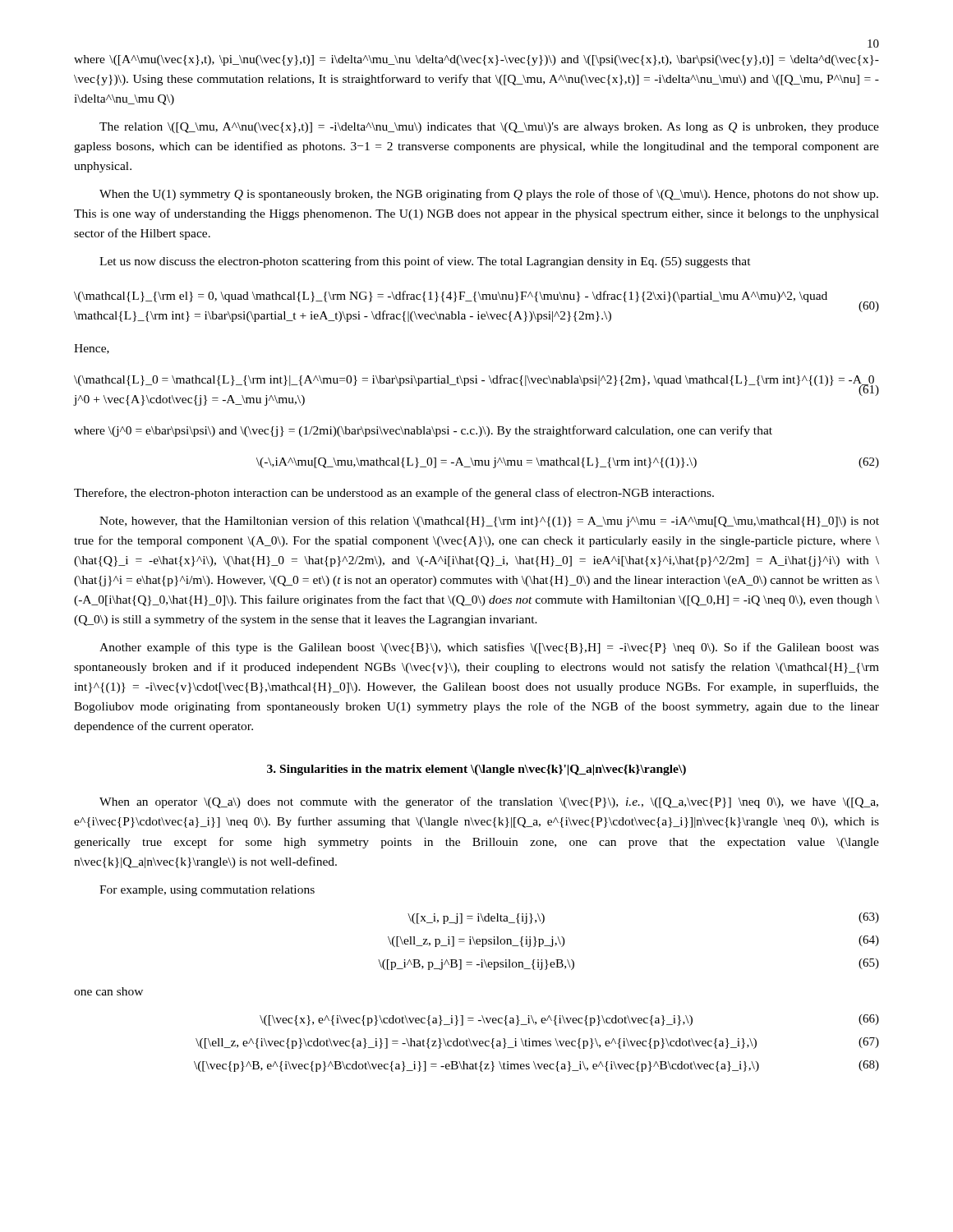The height and width of the screenshot is (1232, 953).
Task: Point to the text block starting "\([\ell_z, p_i] = i\epsilon_{ij}p_j,\) (64)"
Action: click(x=474, y=942)
